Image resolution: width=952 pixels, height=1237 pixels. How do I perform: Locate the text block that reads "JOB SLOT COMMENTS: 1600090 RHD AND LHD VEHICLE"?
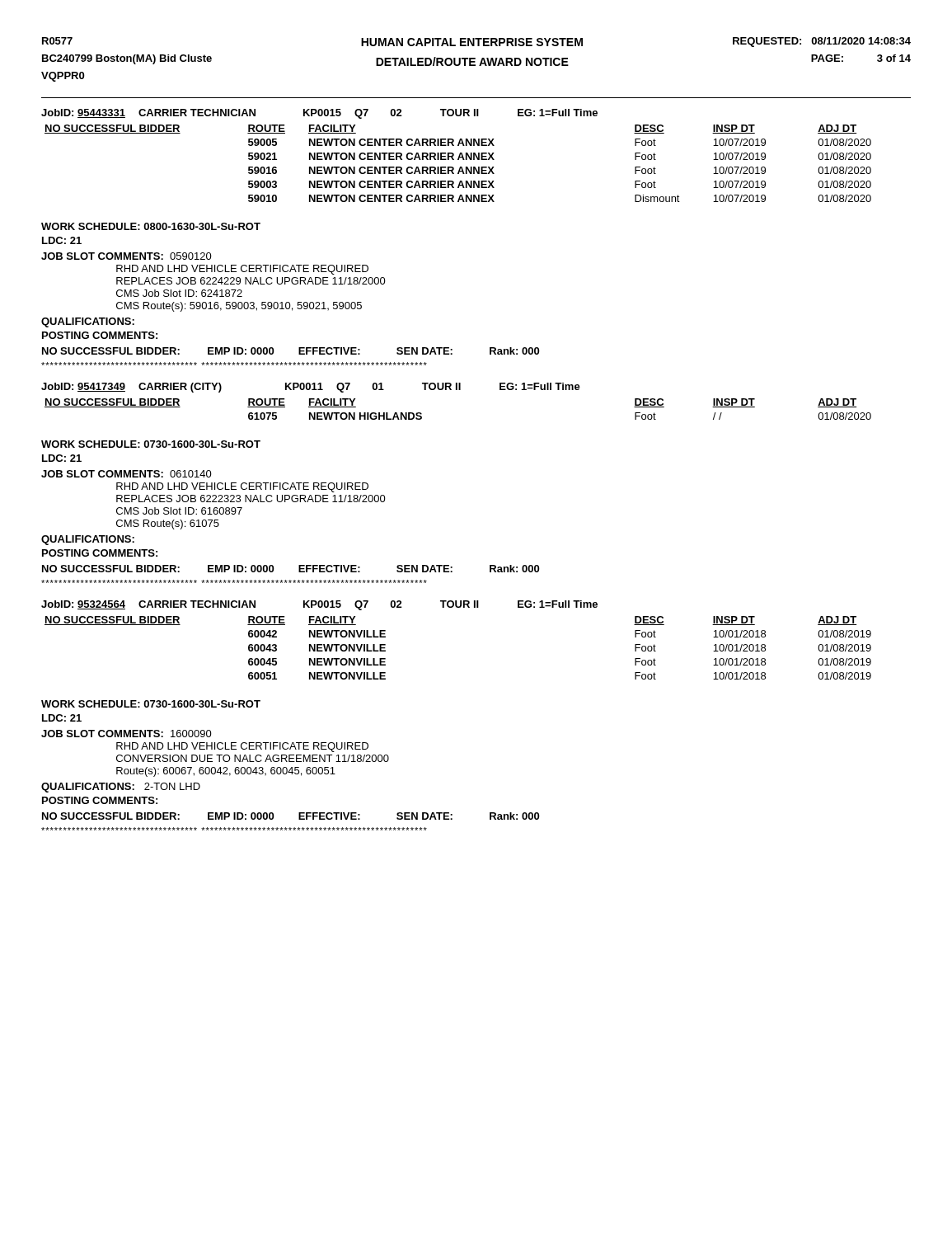click(x=215, y=752)
